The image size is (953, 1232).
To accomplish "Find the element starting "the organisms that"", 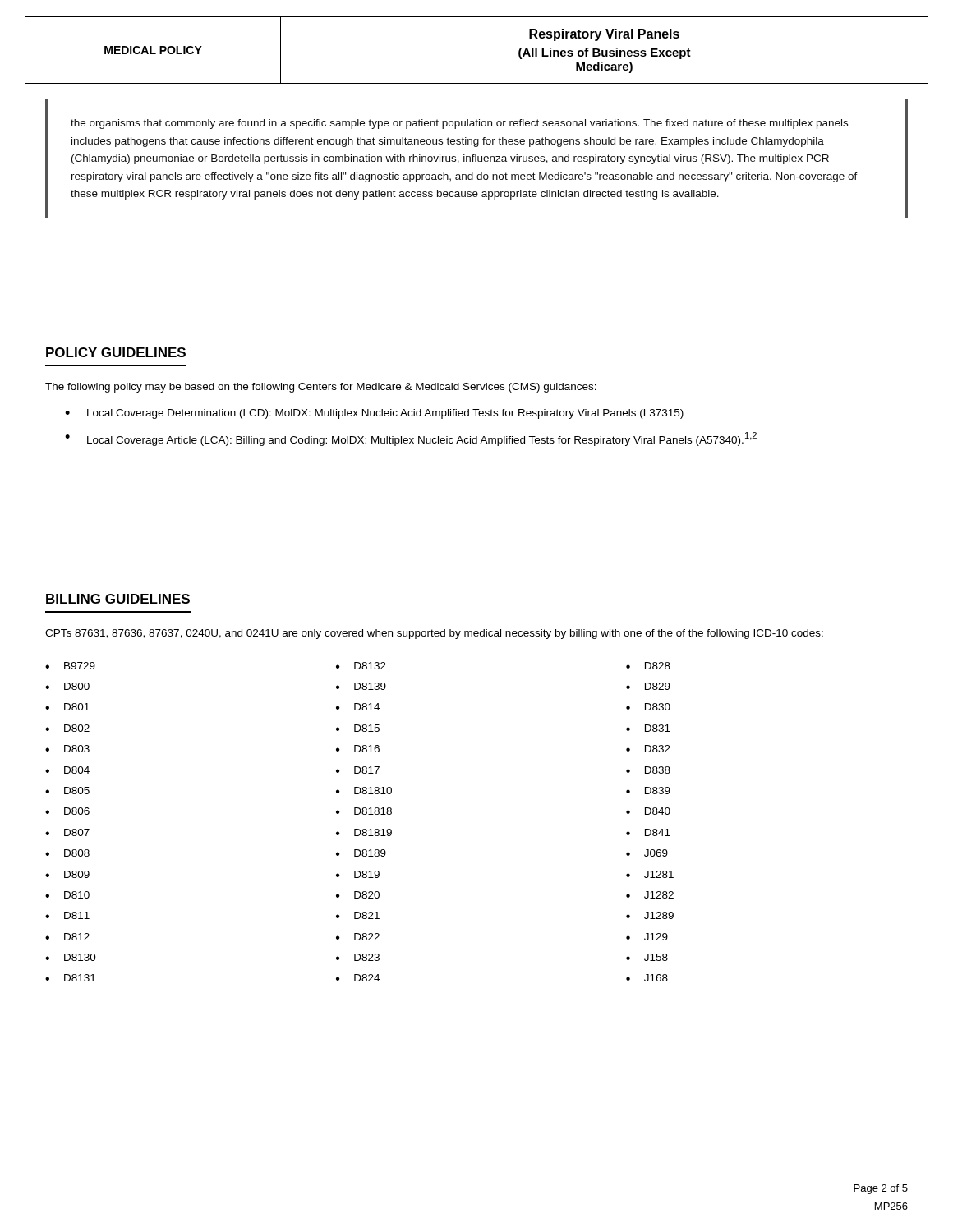I will point(464,158).
